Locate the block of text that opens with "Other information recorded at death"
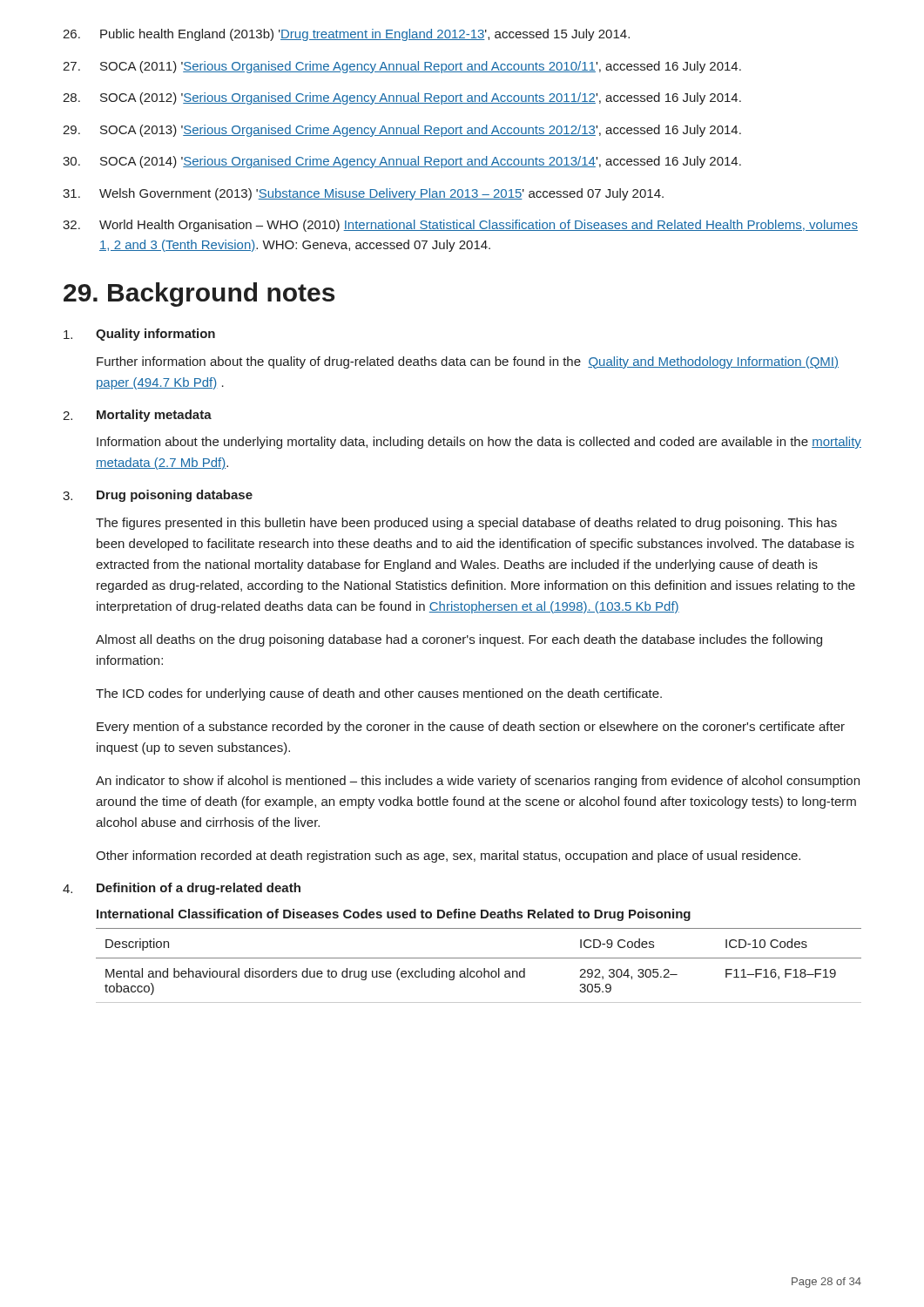Image resolution: width=924 pixels, height=1307 pixels. pos(449,855)
